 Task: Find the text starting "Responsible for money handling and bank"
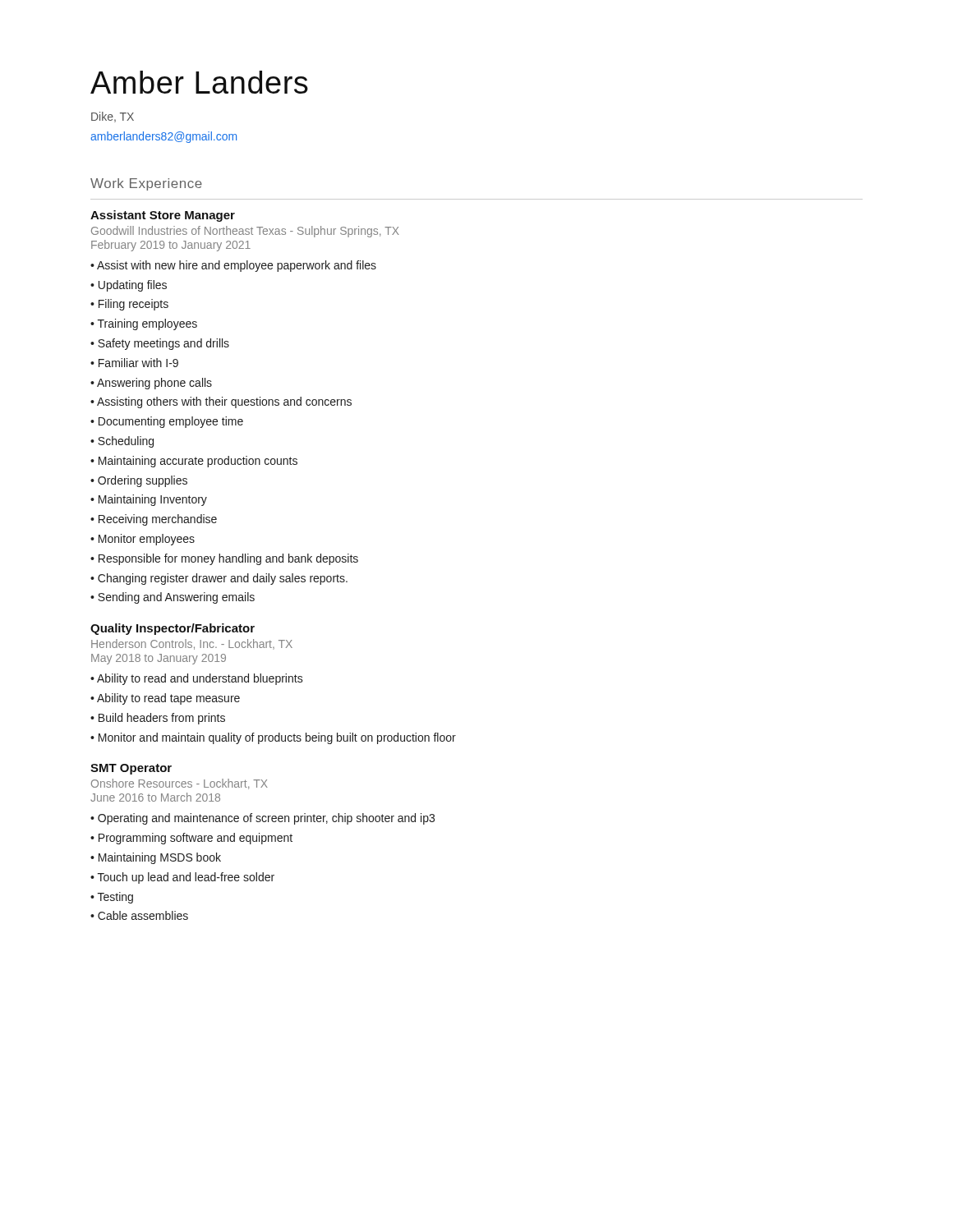228,558
